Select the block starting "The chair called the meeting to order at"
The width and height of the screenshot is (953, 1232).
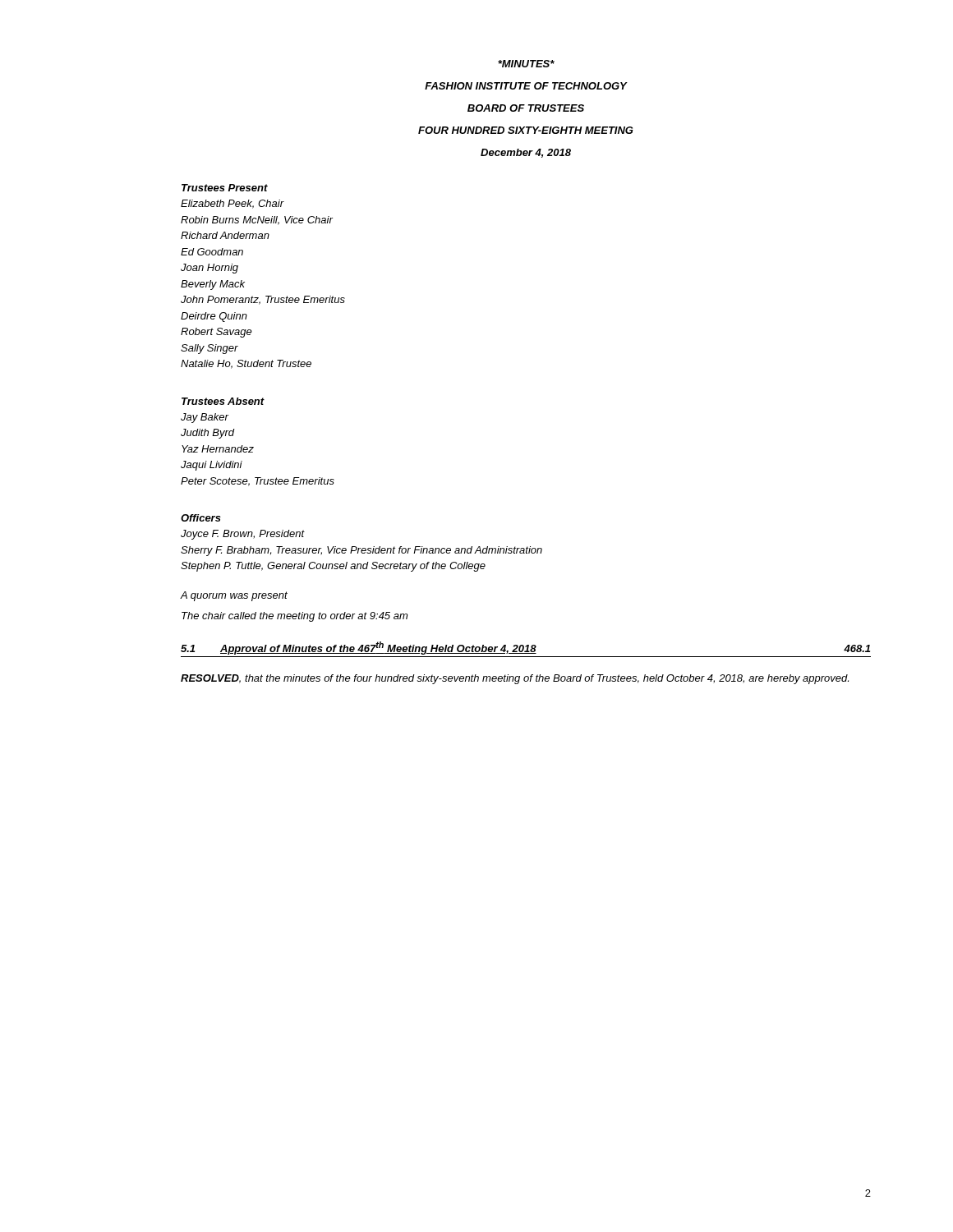(x=295, y=617)
